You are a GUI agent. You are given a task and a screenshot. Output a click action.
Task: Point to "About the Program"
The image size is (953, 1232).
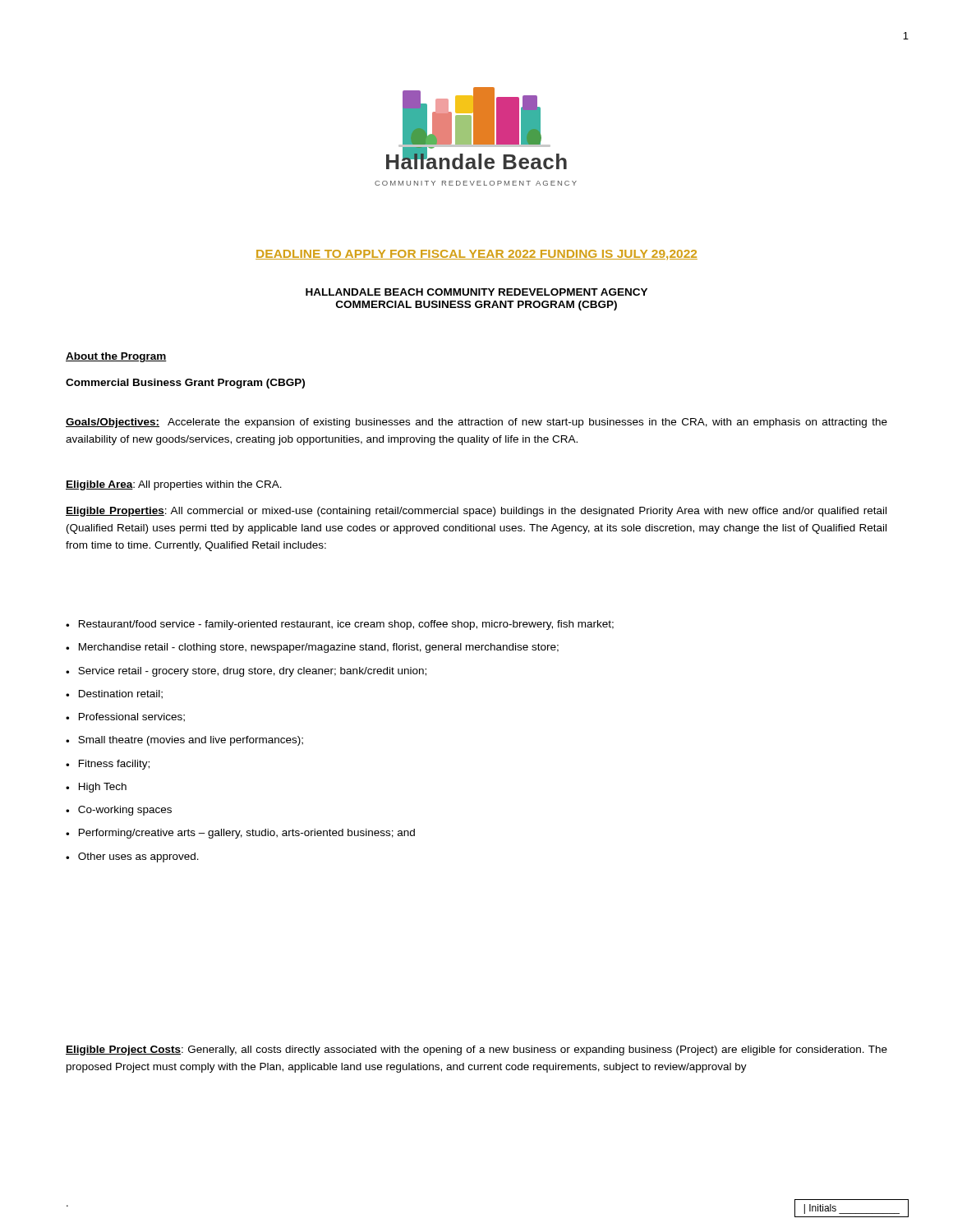pyautogui.click(x=116, y=356)
